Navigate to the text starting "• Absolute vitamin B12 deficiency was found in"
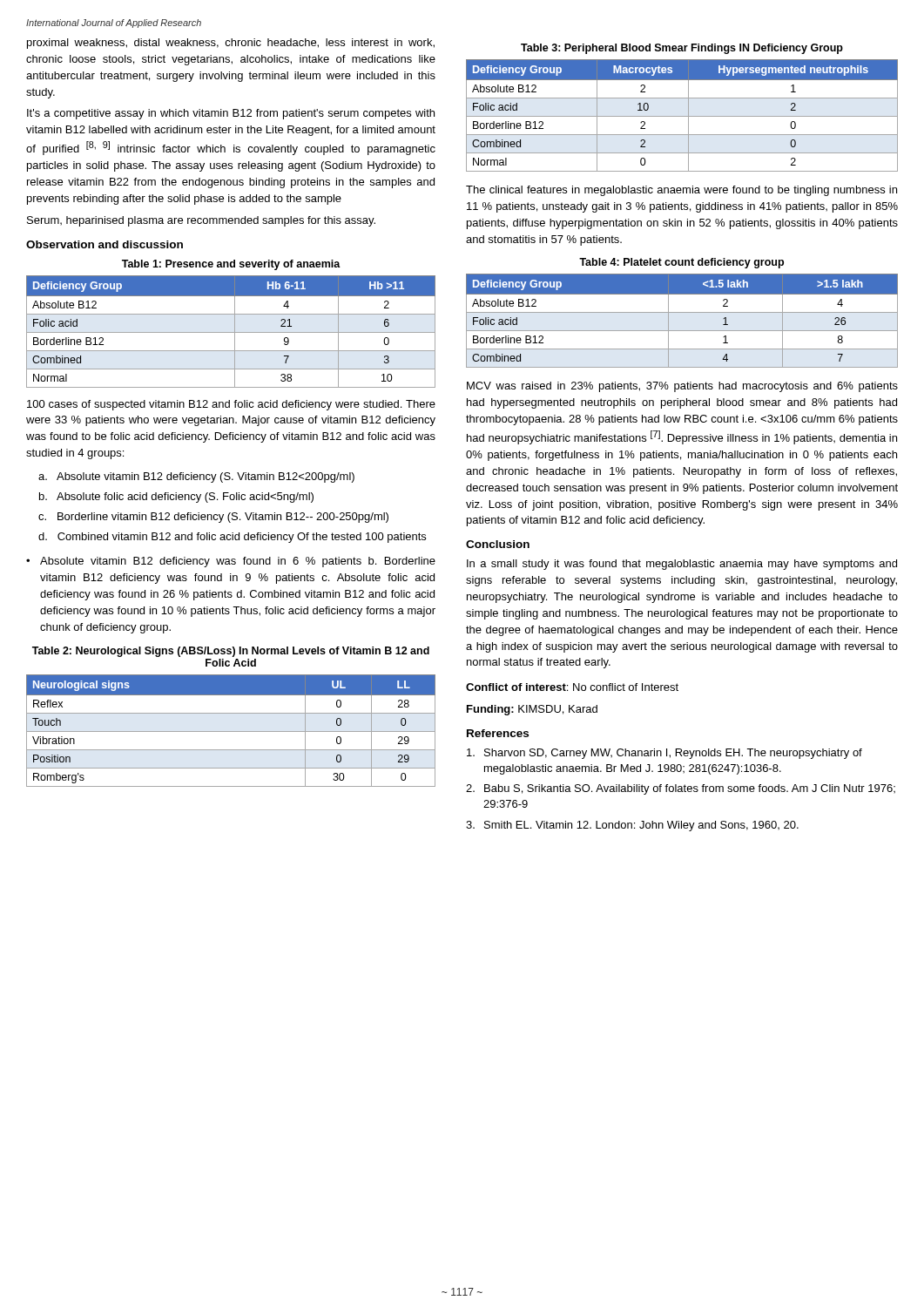Viewport: 924px width, 1307px height. (x=231, y=595)
